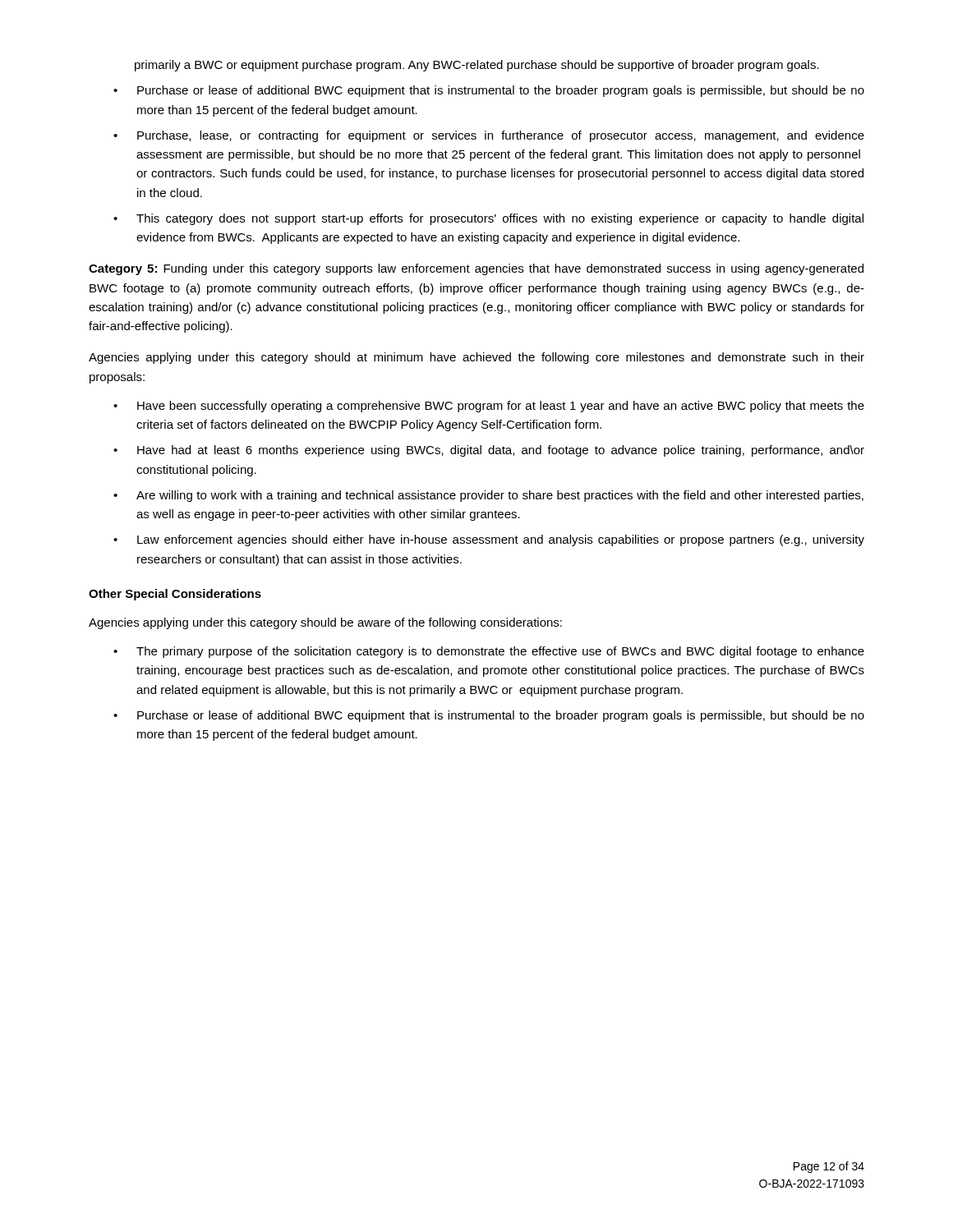This screenshot has height=1232, width=953.
Task: Select the list item that says "The primary purpose of"
Action: (x=476, y=670)
